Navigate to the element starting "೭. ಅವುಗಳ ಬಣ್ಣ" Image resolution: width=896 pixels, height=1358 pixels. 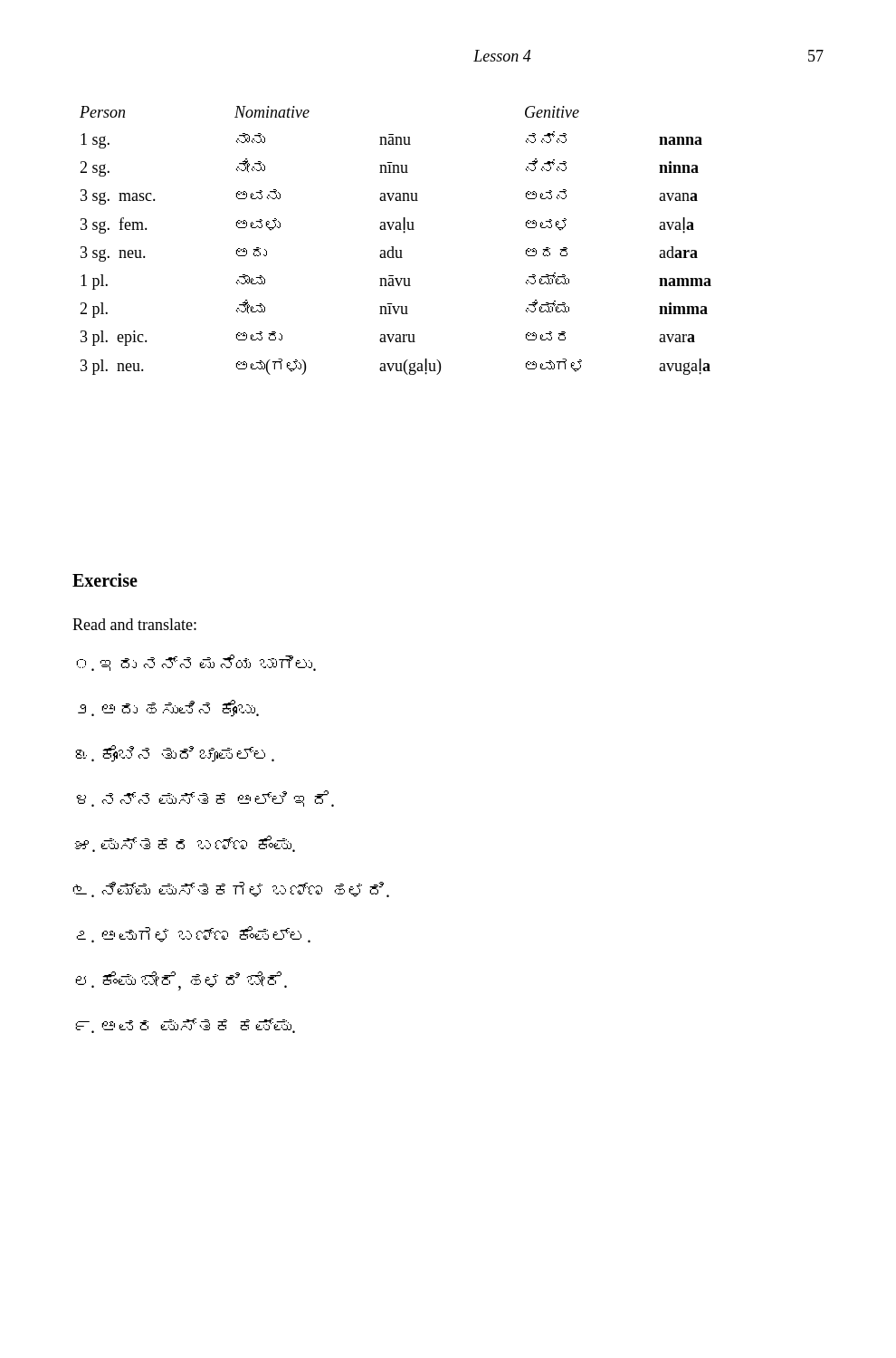coord(192,936)
